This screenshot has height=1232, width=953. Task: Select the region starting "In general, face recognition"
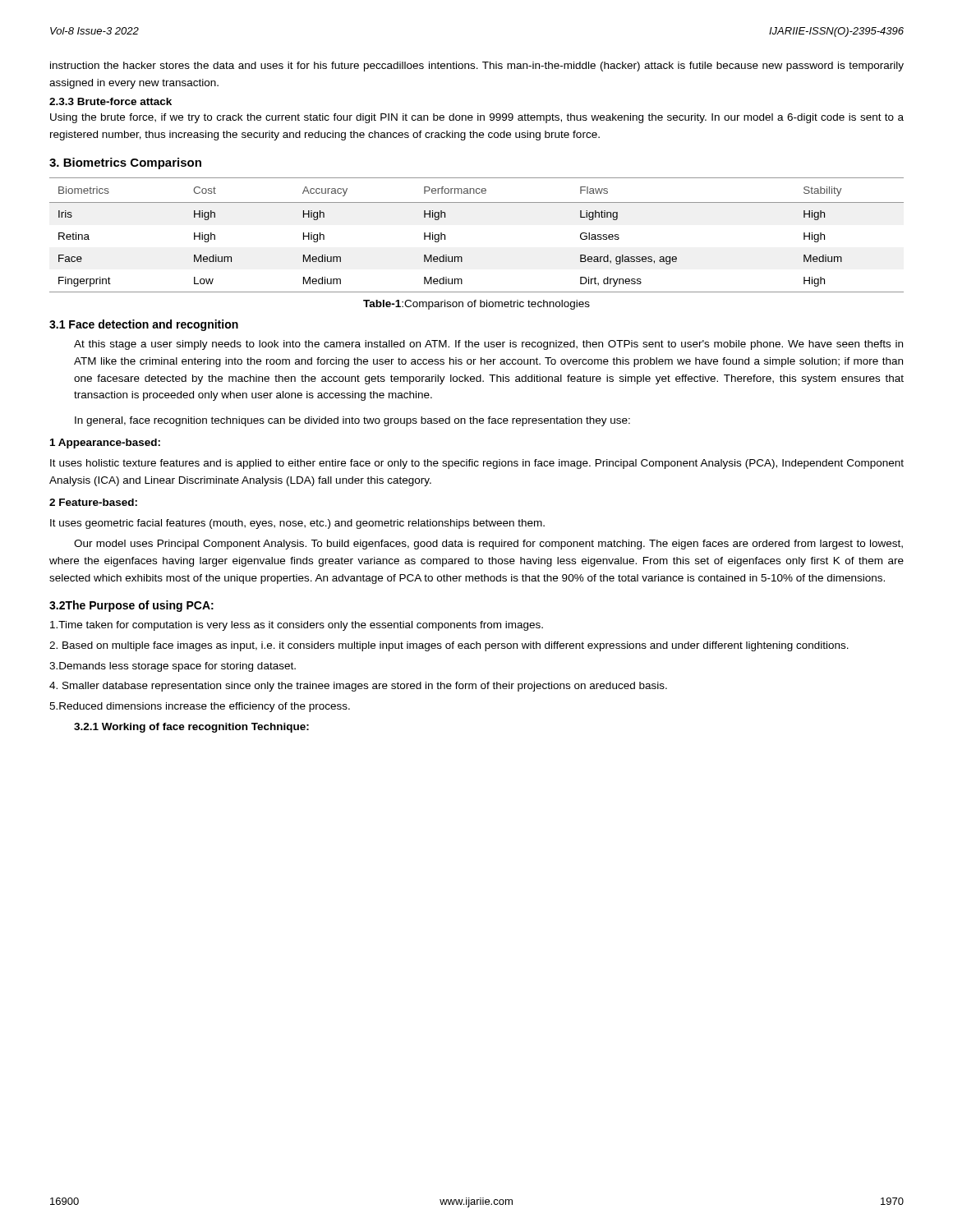point(352,420)
